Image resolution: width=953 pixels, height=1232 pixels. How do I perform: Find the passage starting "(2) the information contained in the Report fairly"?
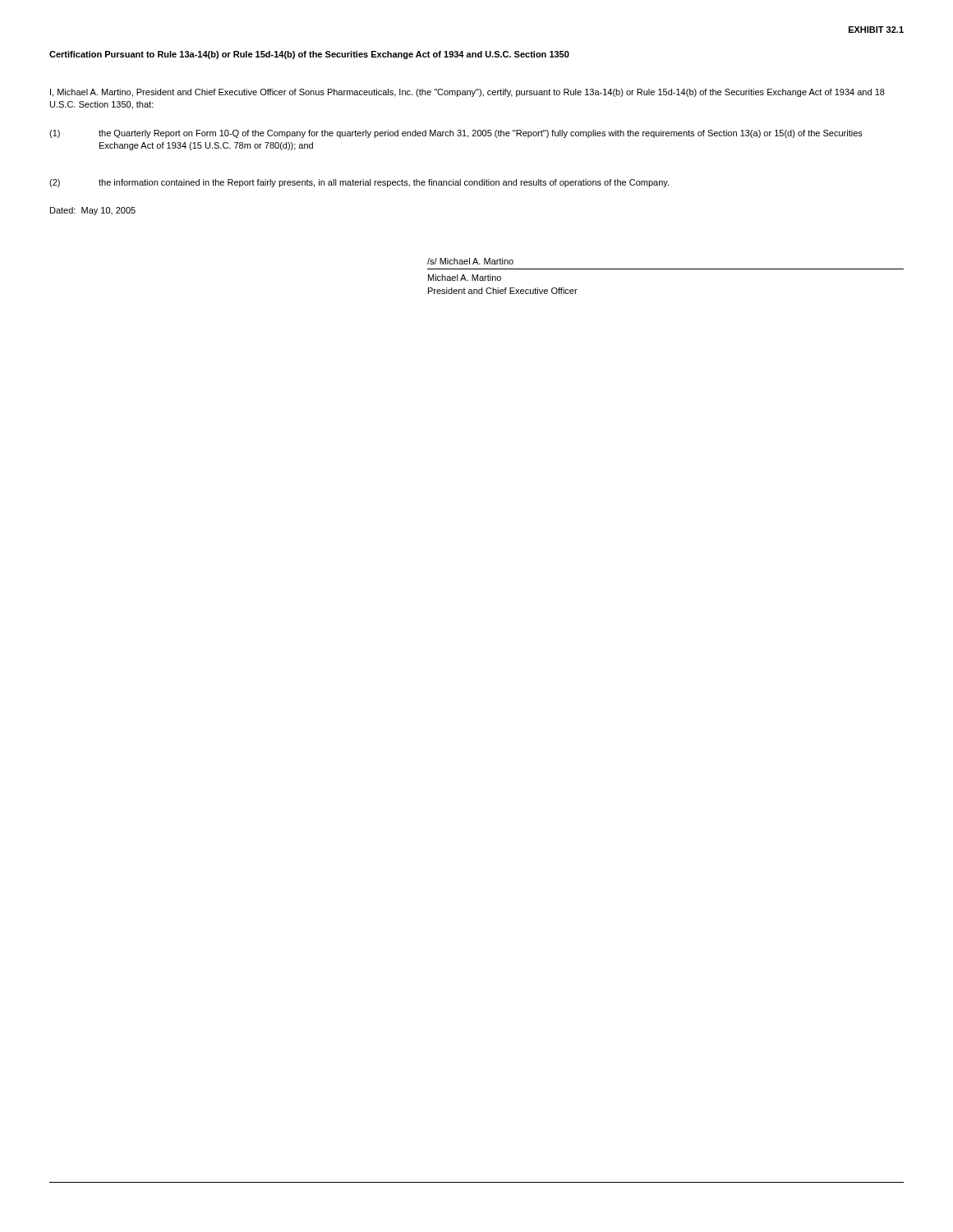click(476, 183)
